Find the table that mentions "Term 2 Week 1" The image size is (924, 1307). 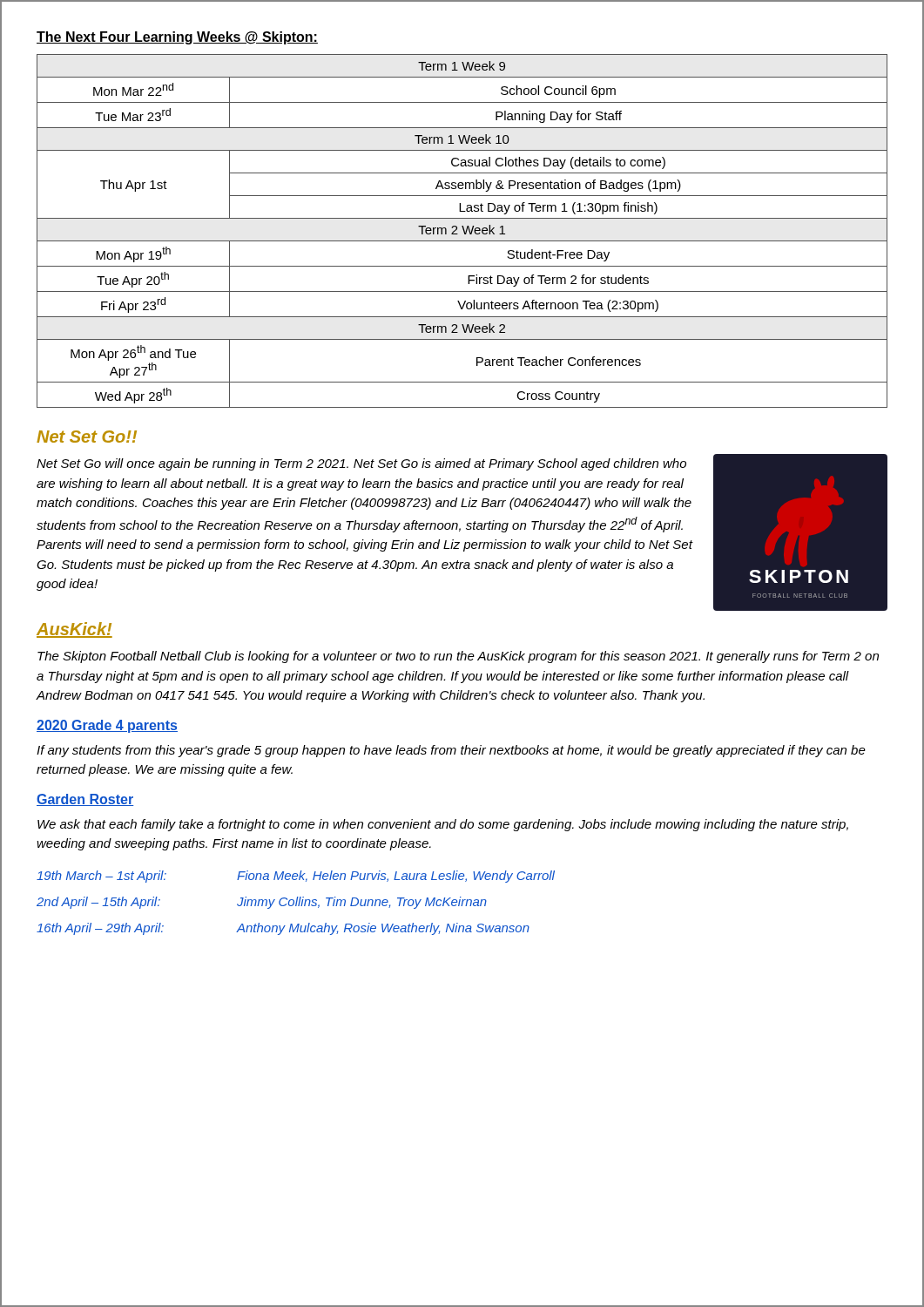click(462, 231)
